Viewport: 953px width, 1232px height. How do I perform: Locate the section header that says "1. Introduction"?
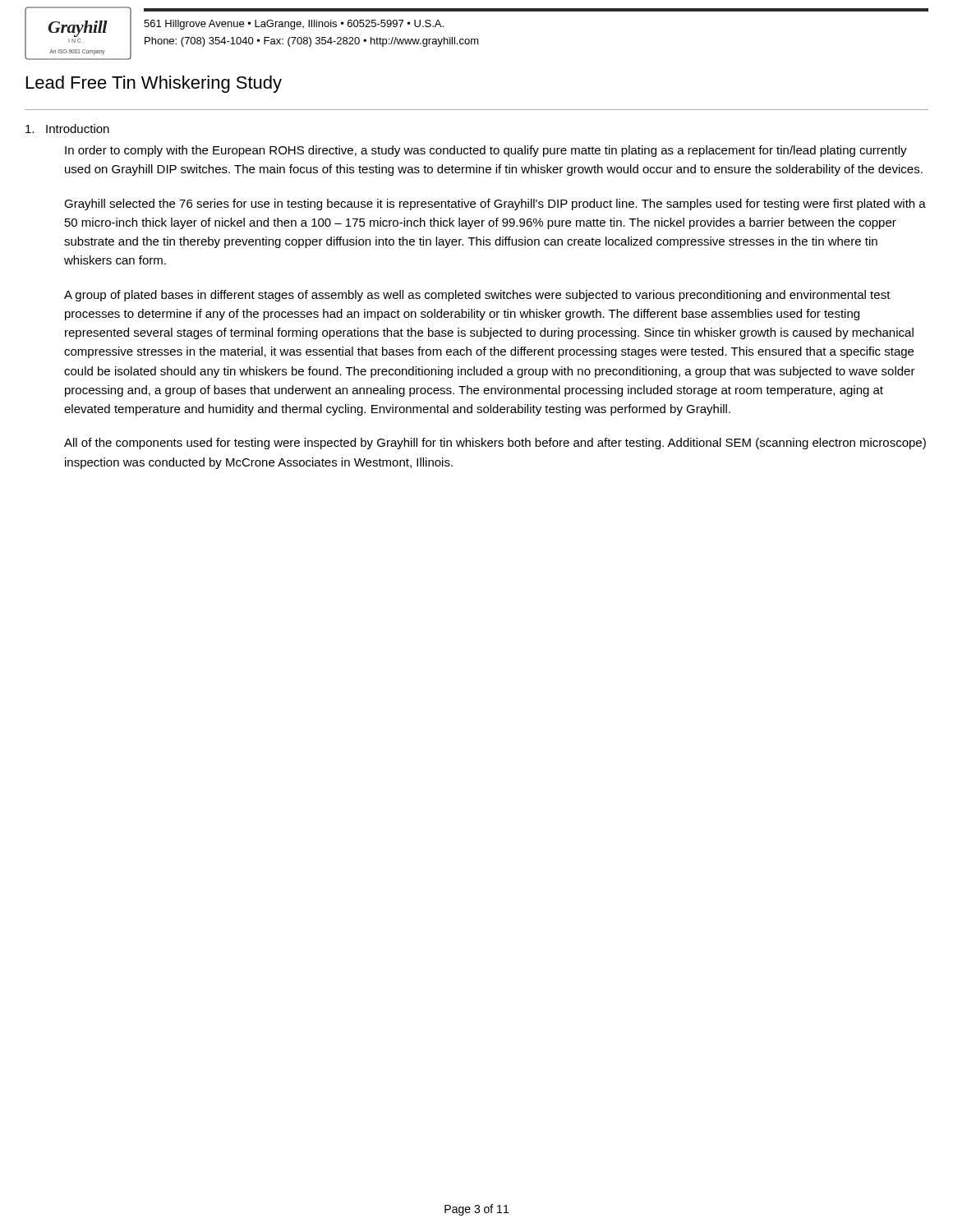67,129
